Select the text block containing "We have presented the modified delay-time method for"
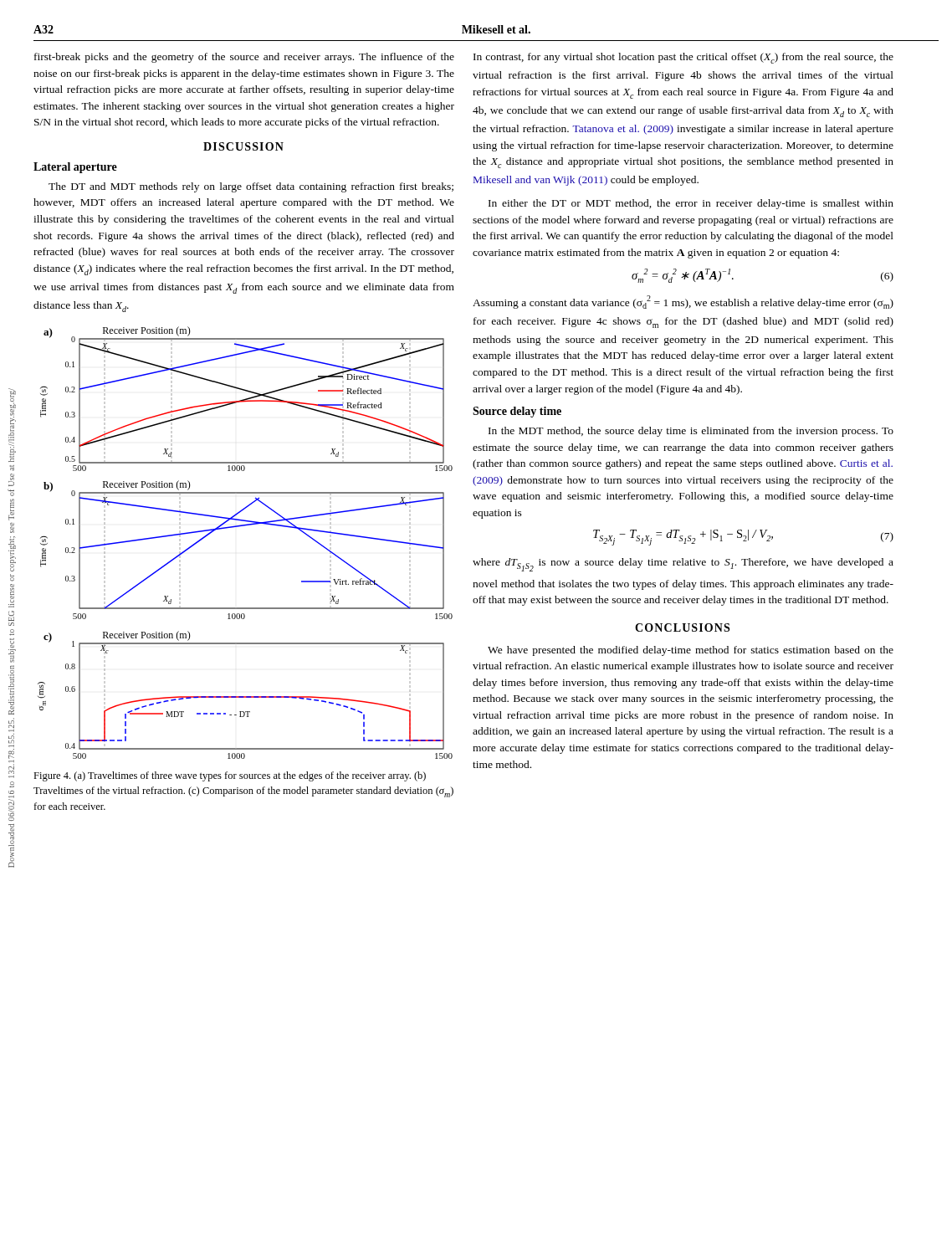This screenshot has height=1255, width=952. 683,707
